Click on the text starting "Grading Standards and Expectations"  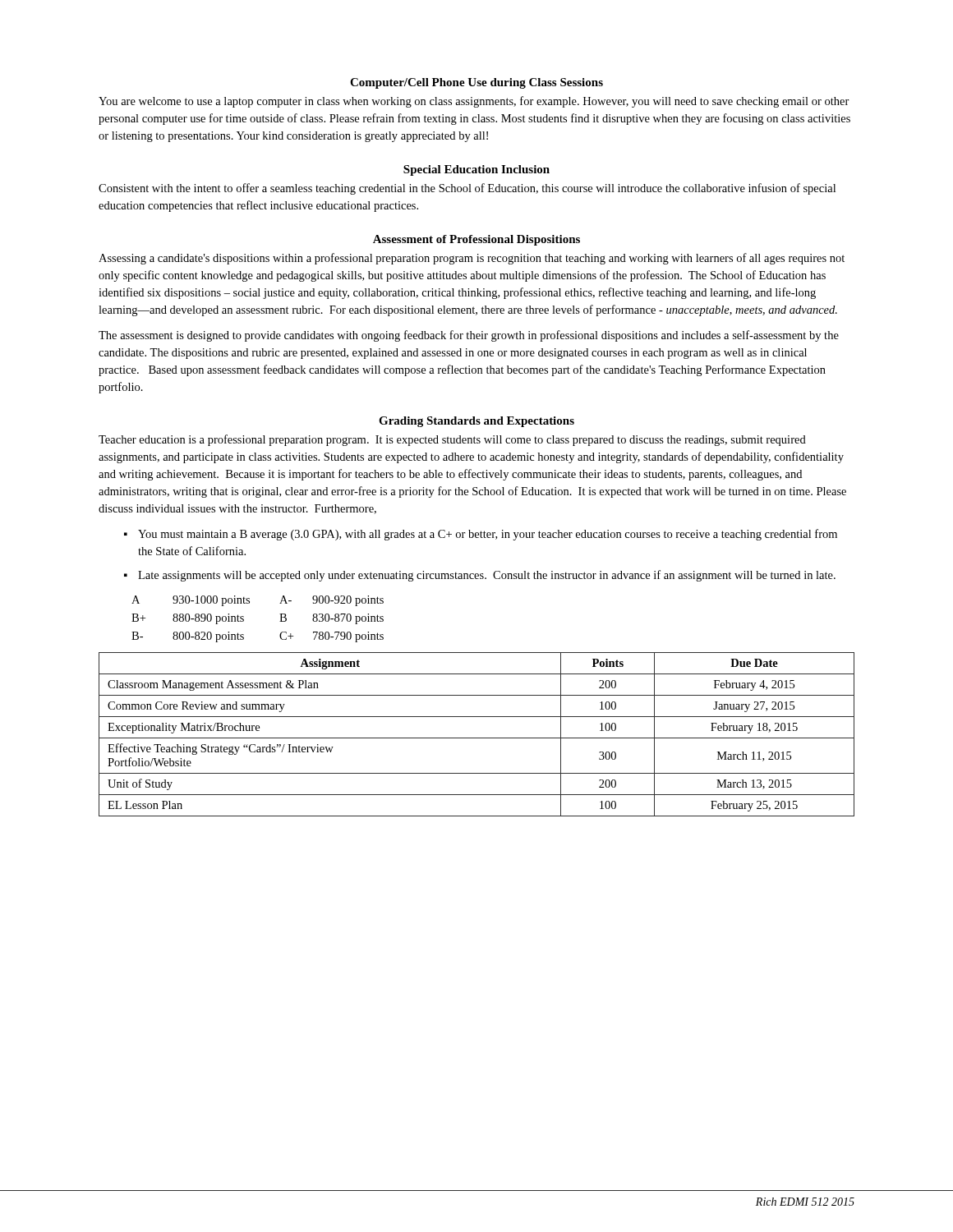tap(476, 421)
